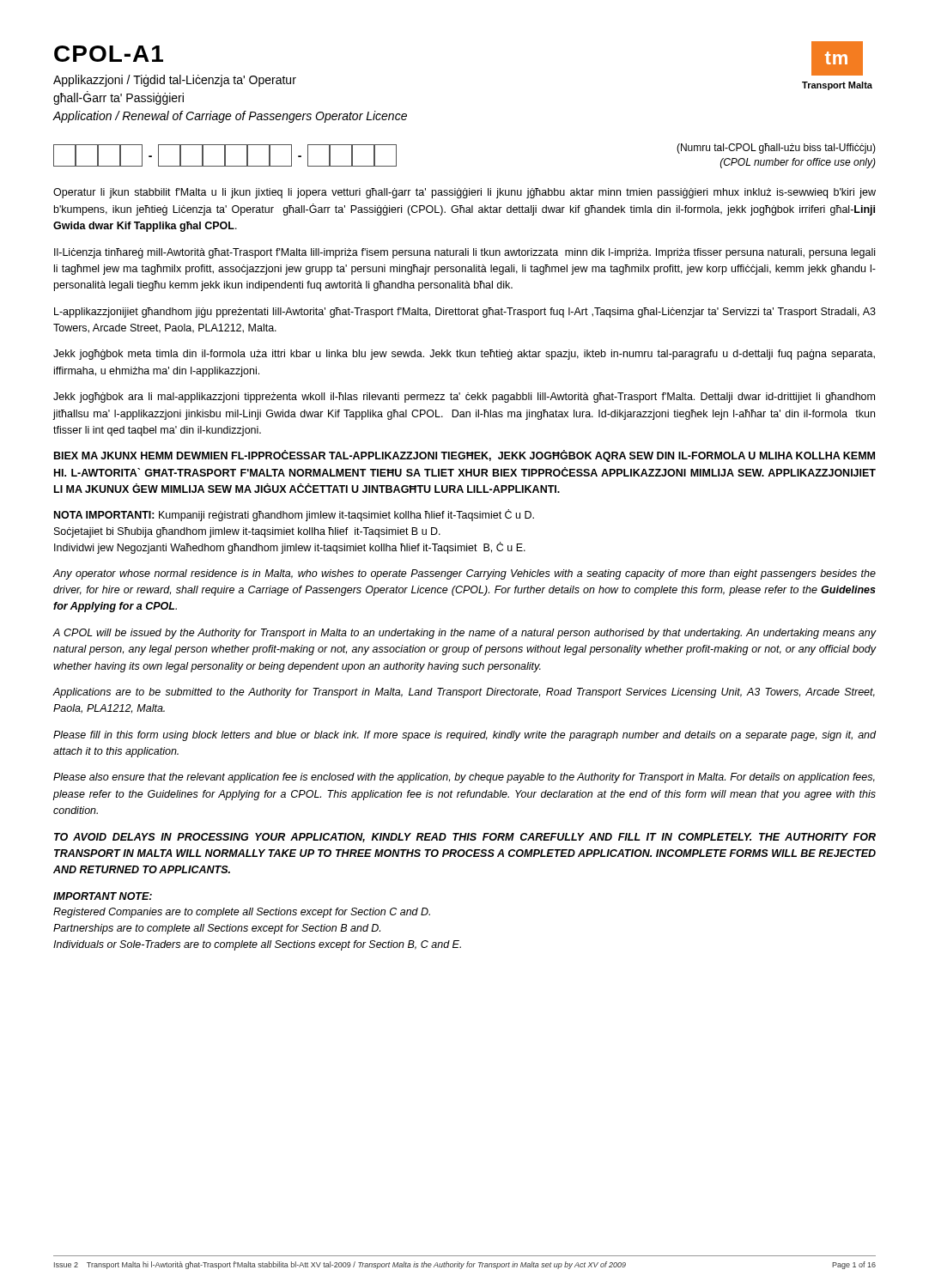This screenshot has width=929, height=1288.
Task: Point to the element starting "Jekk jogħġbok ara li"
Action: [464, 413]
